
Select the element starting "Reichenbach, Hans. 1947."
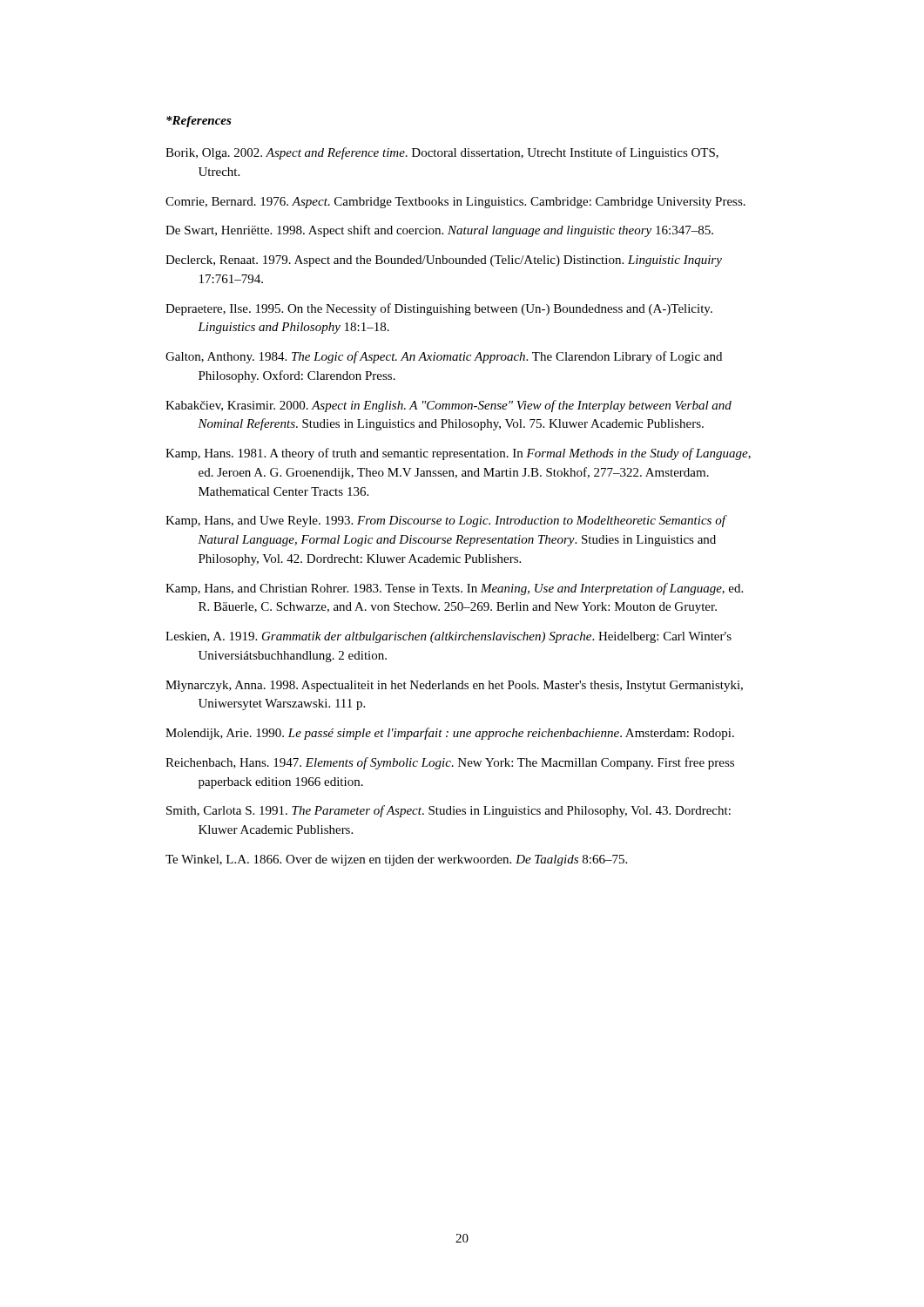coord(450,772)
